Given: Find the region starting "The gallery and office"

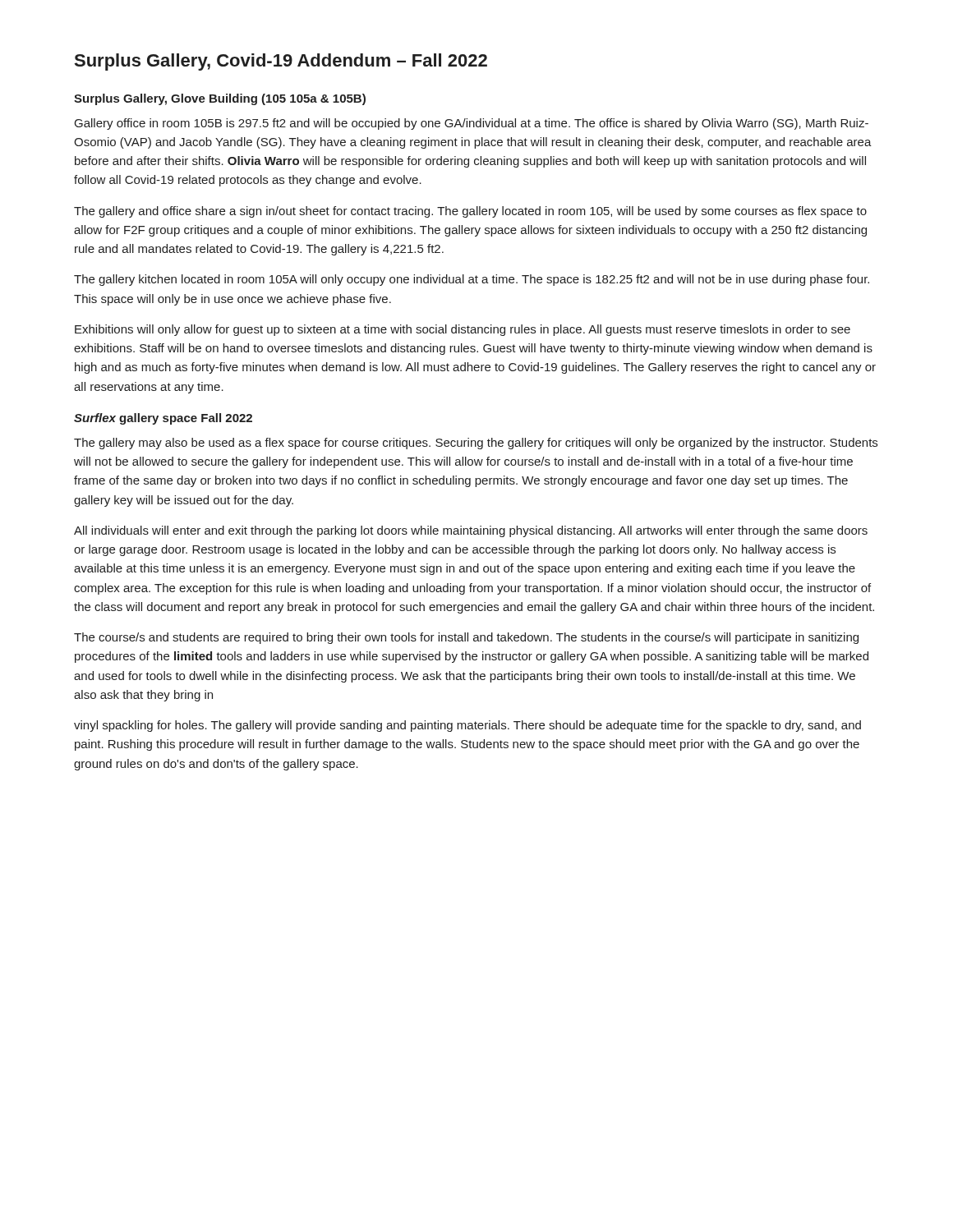Looking at the screenshot, I should click(471, 229).
